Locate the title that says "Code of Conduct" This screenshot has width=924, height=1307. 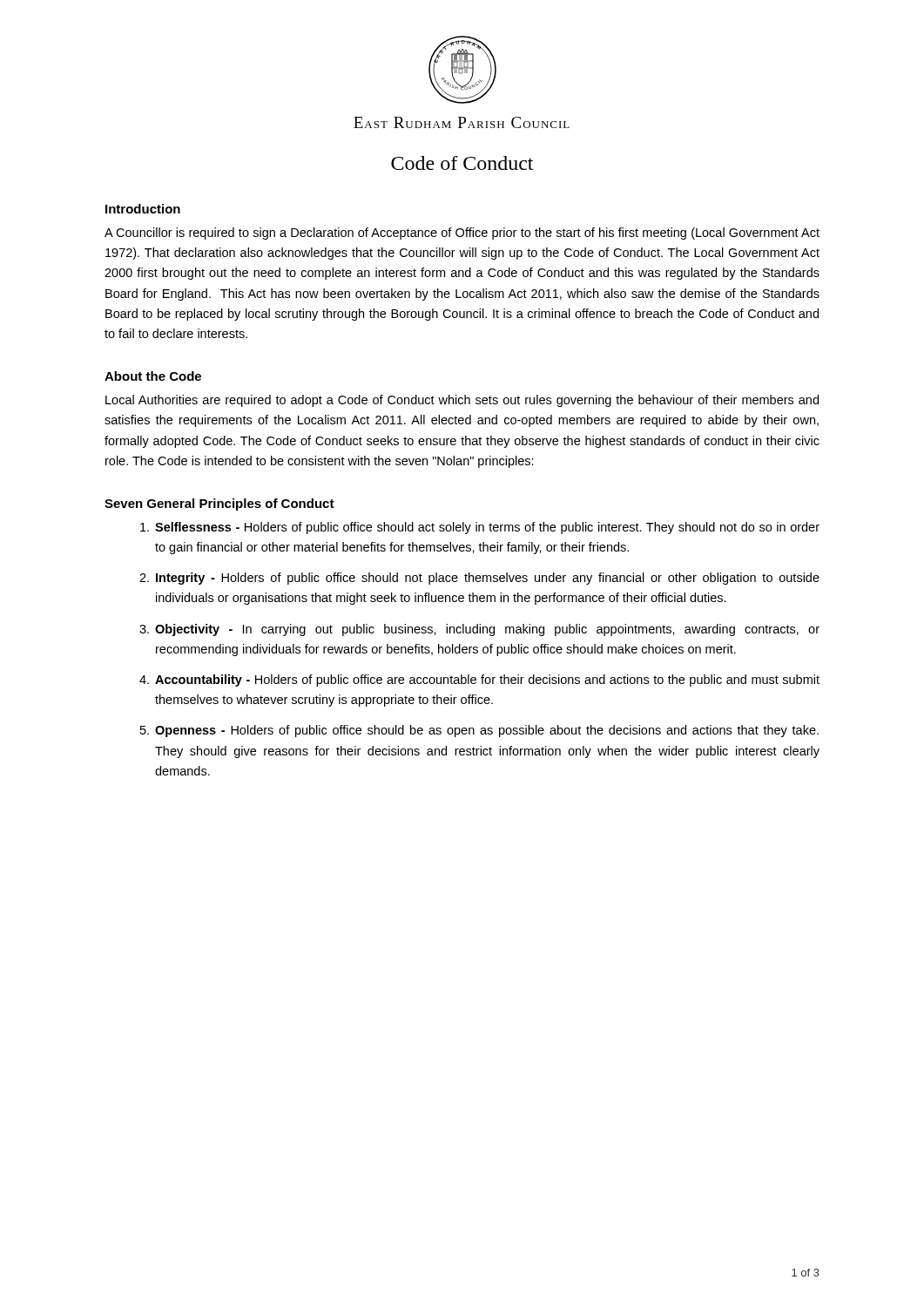tap(462, 163)
